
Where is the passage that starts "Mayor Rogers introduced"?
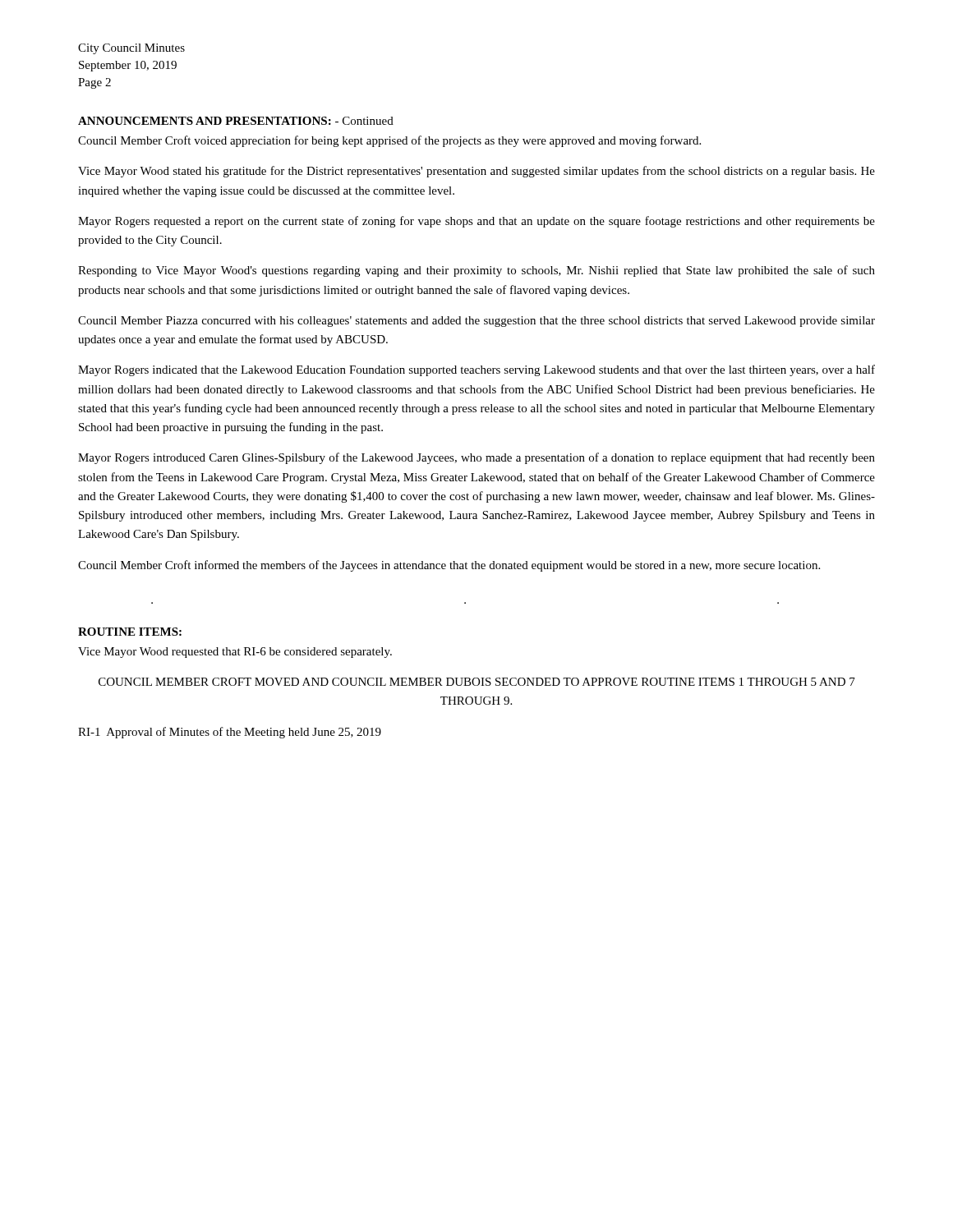point(476,496)
